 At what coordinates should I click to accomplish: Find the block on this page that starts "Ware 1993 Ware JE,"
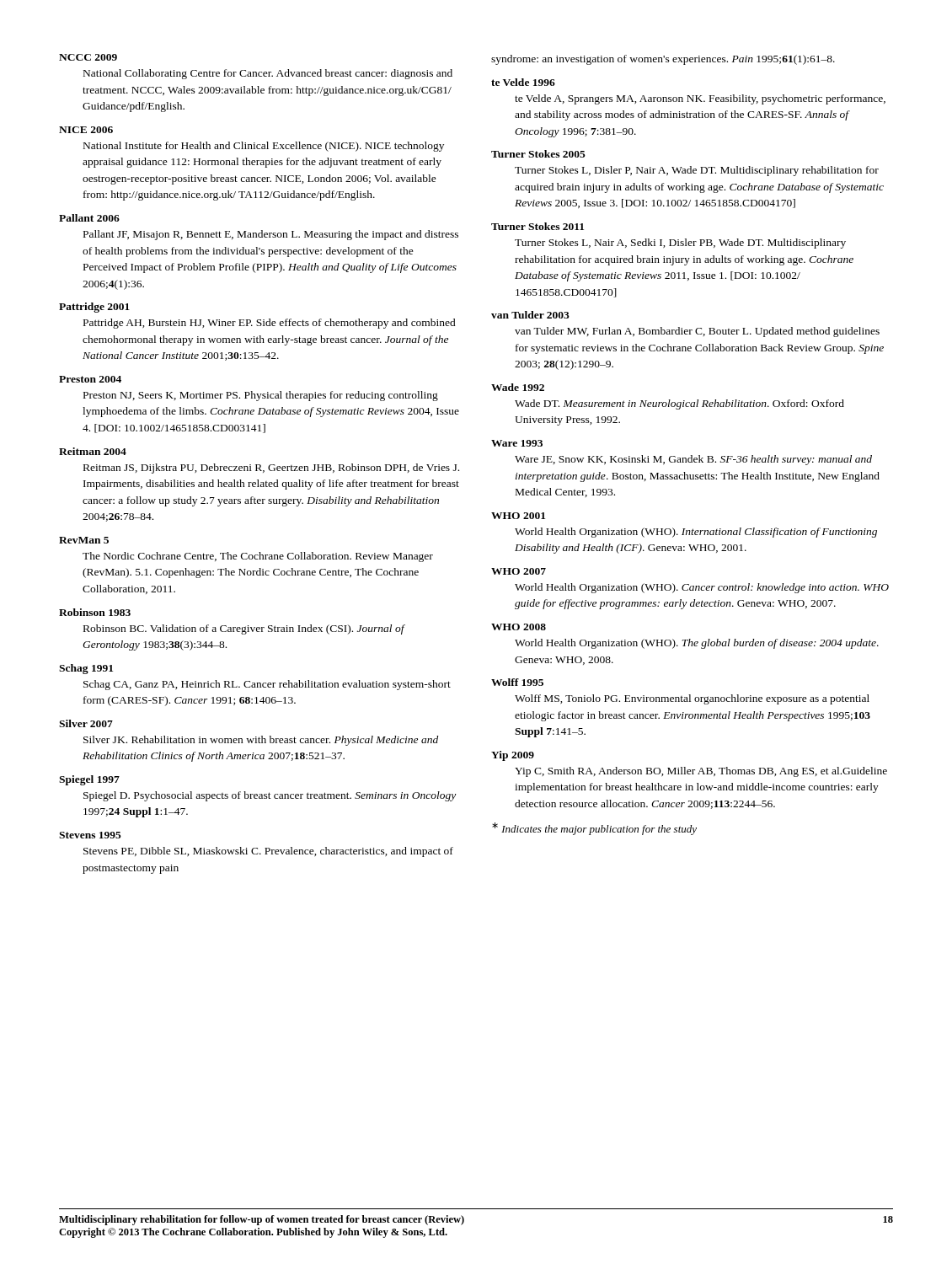[x=692, y=468]
